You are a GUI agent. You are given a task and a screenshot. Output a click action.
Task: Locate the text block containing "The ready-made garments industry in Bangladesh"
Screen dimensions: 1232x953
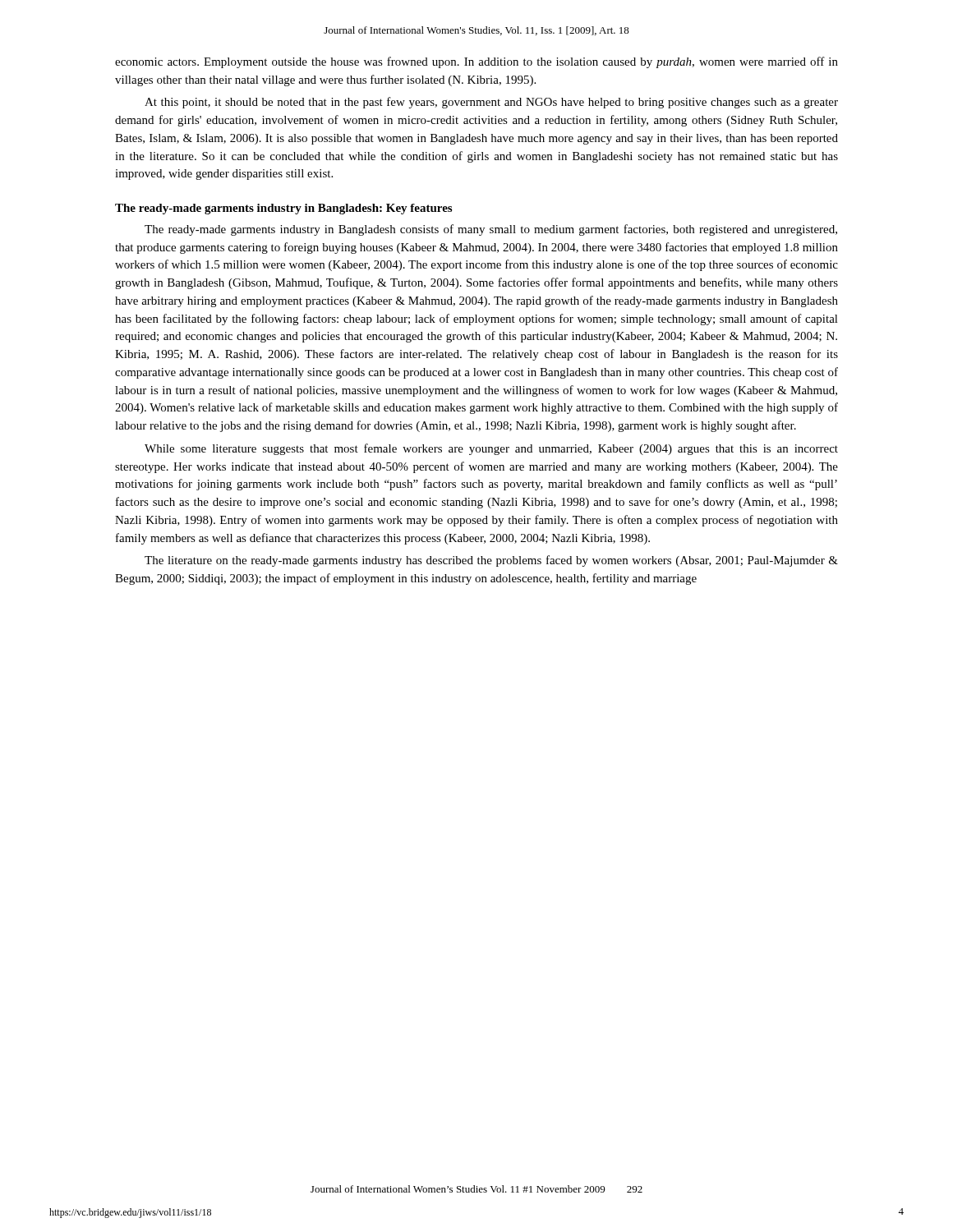pos(476,328)
